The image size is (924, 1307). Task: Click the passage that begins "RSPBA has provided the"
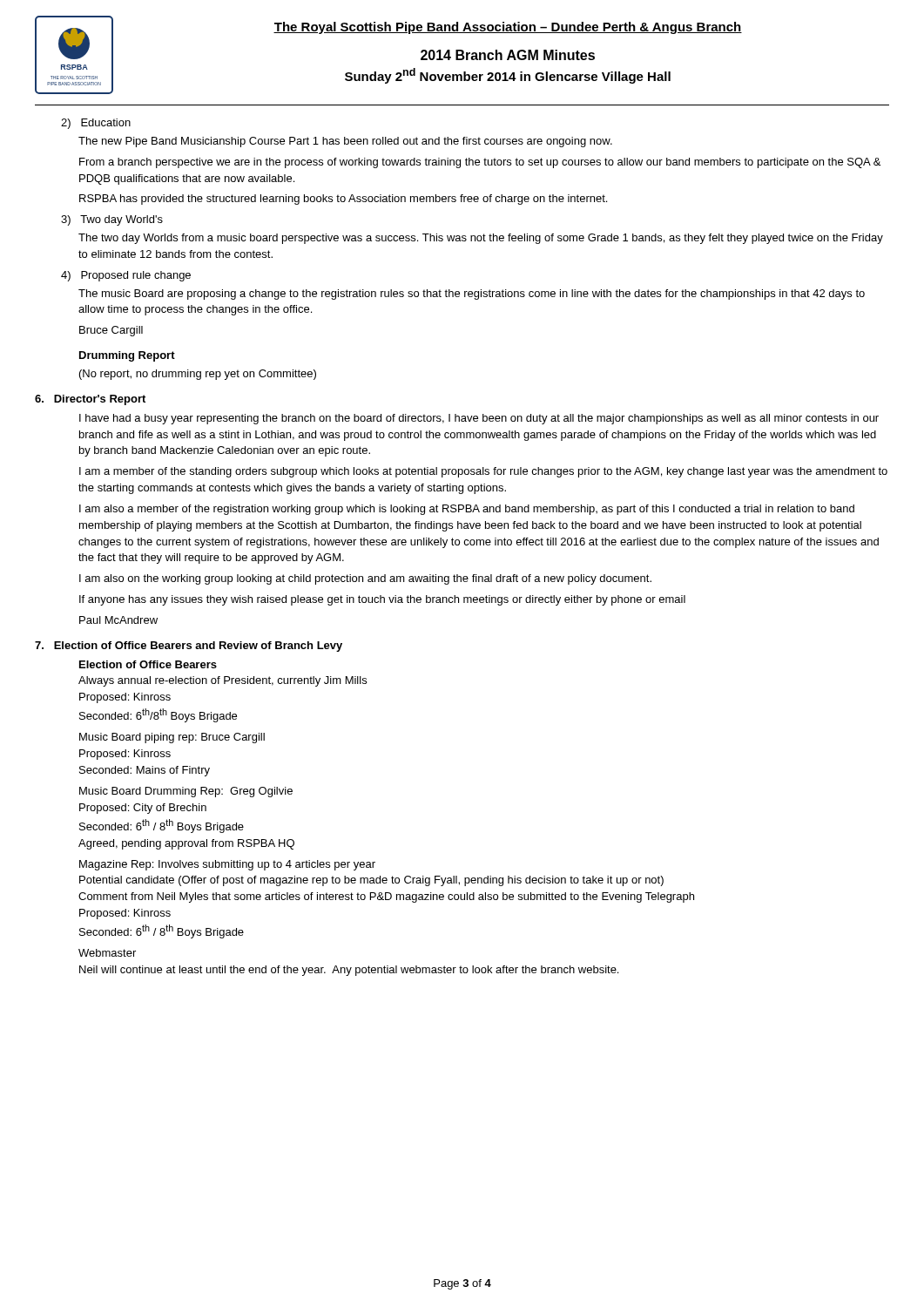[343, 199]
